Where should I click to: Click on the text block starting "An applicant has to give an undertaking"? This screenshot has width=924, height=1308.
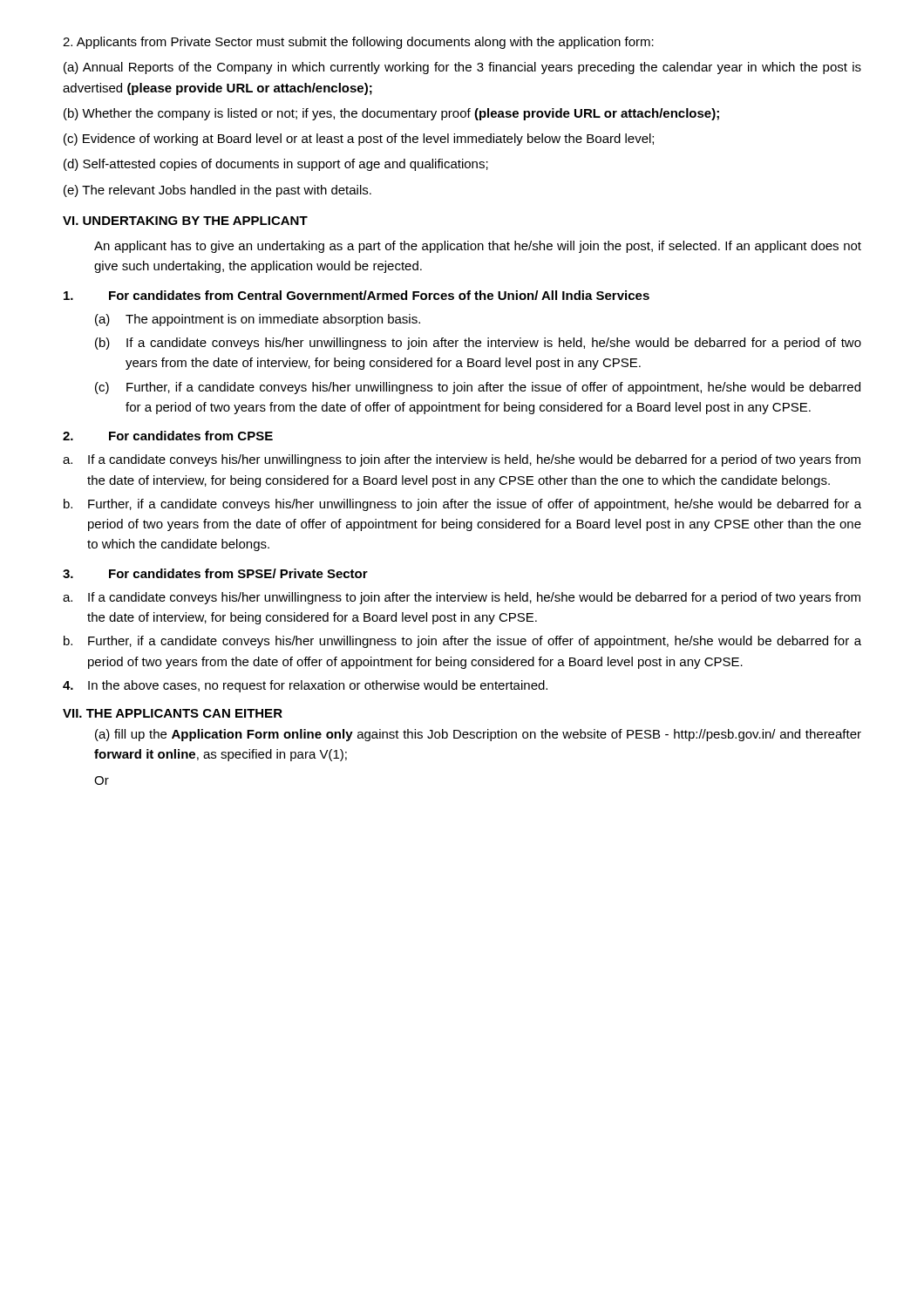pos(478,256)
